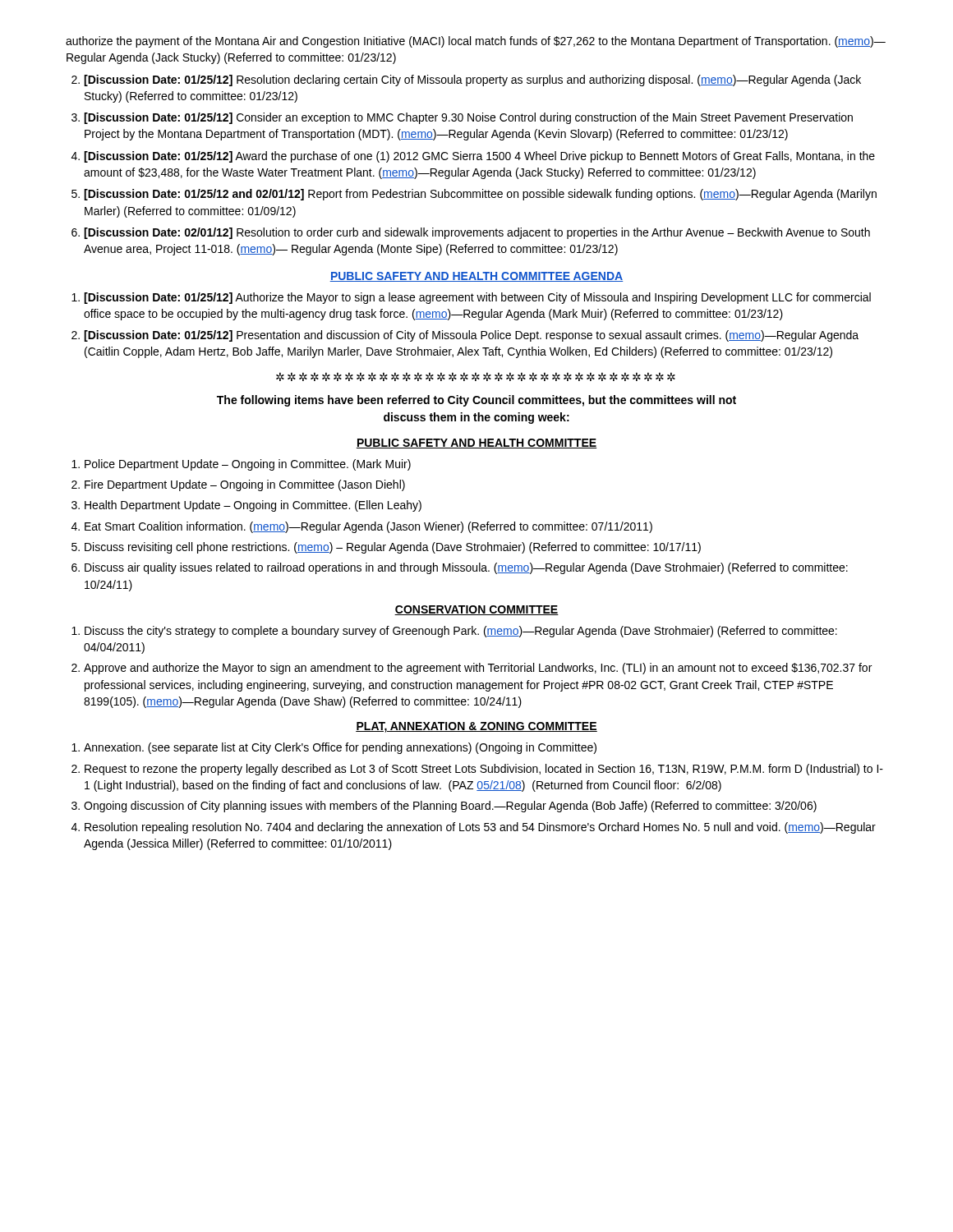Find the list item that reads "Discuss air quality issues related to railroad"
953x1232 pixels.
[466, 576]
